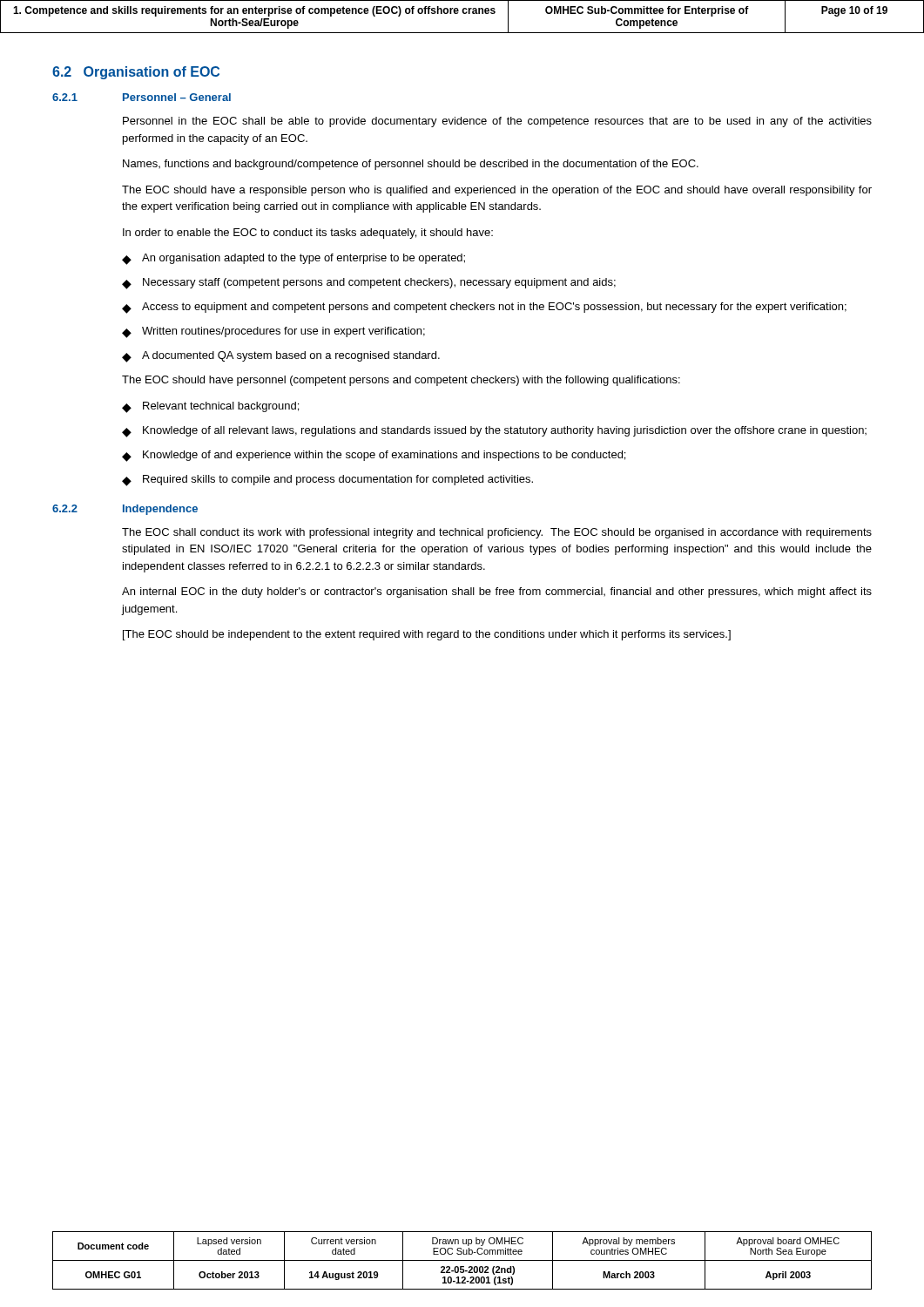Image resolution: width=924 pixels, height=1307 pixels.
Task: Click on the list item containing "◆ Knowledge of and experience within"
Action: click(x=497, y=455)
